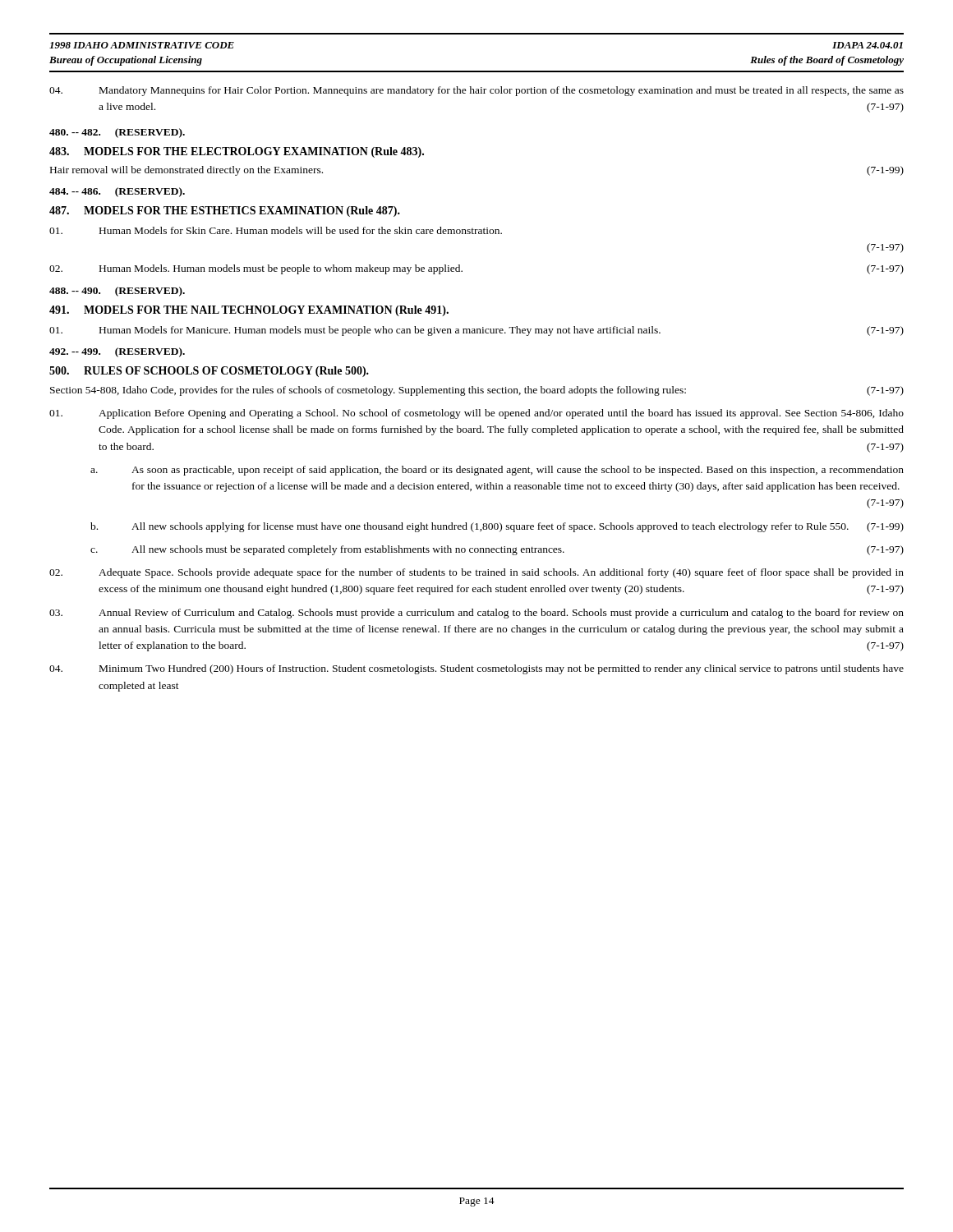This screenshot has height=1232, width=953.
Task: Locate the text block starting "492. -- 499. (RESERVED)."
Action: coord(117,351)
